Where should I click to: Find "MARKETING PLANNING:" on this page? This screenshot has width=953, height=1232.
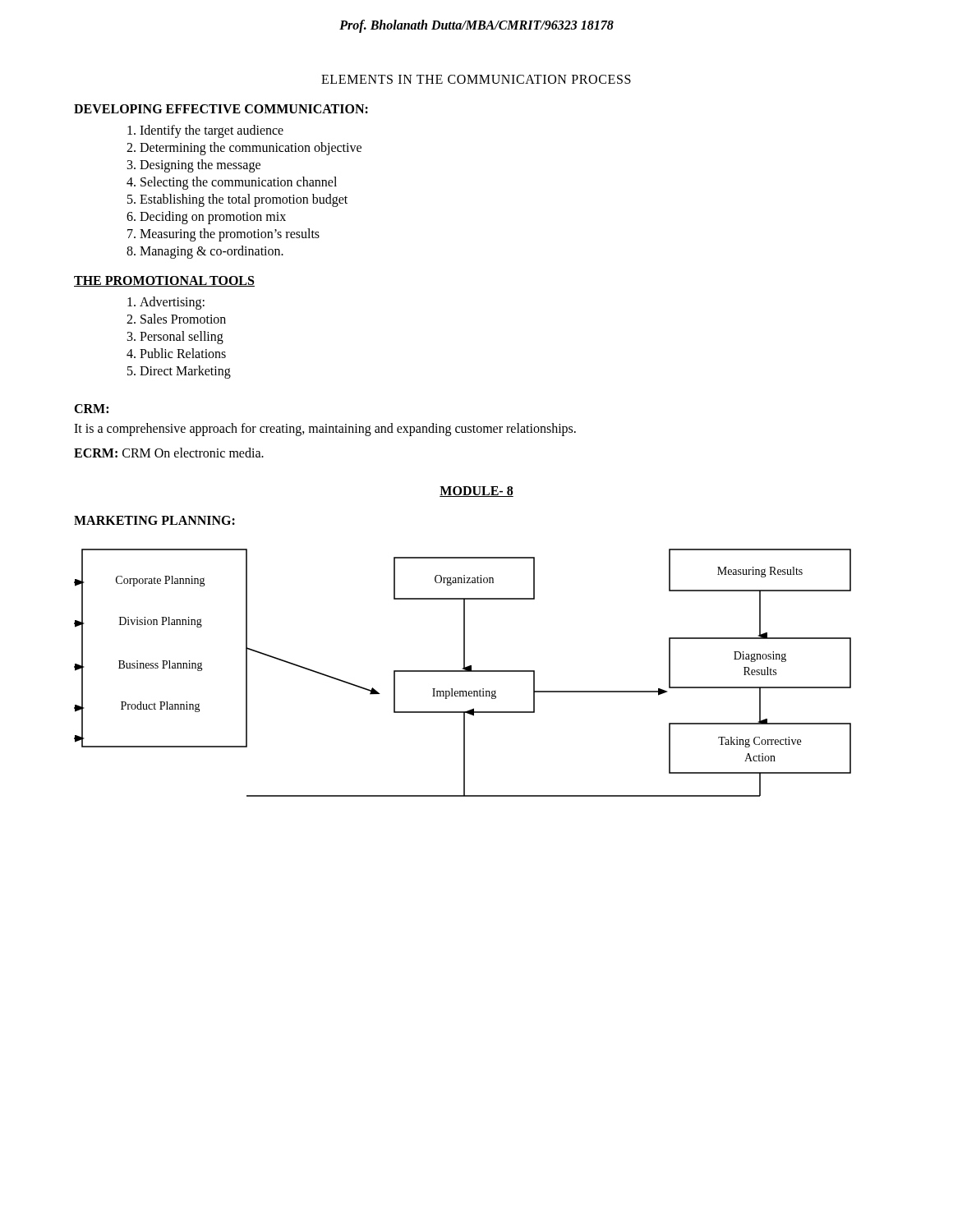[x=155, y=520]
